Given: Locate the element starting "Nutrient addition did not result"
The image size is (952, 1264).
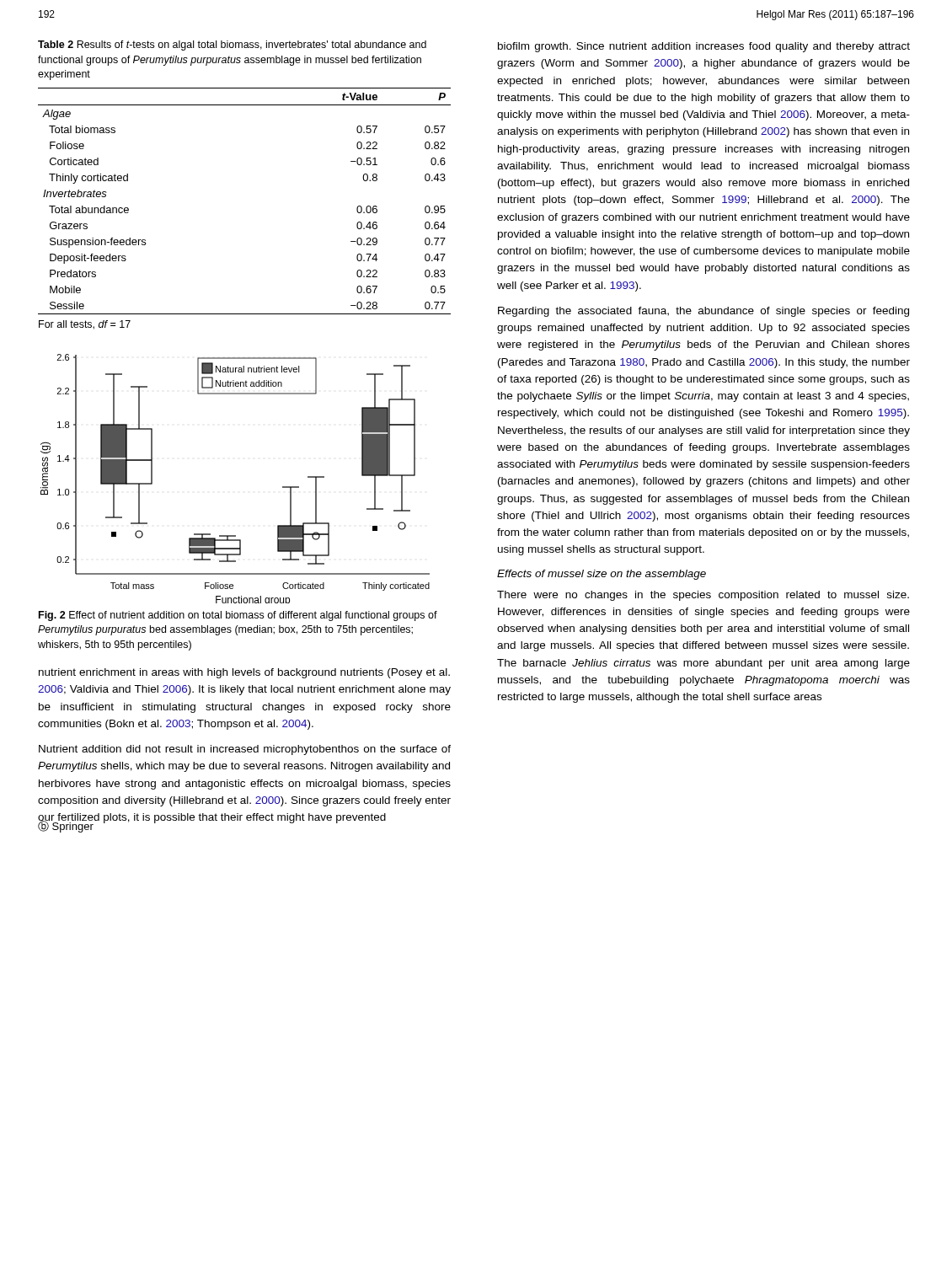Looking at the screenshot, I should [x=244, y=783].
